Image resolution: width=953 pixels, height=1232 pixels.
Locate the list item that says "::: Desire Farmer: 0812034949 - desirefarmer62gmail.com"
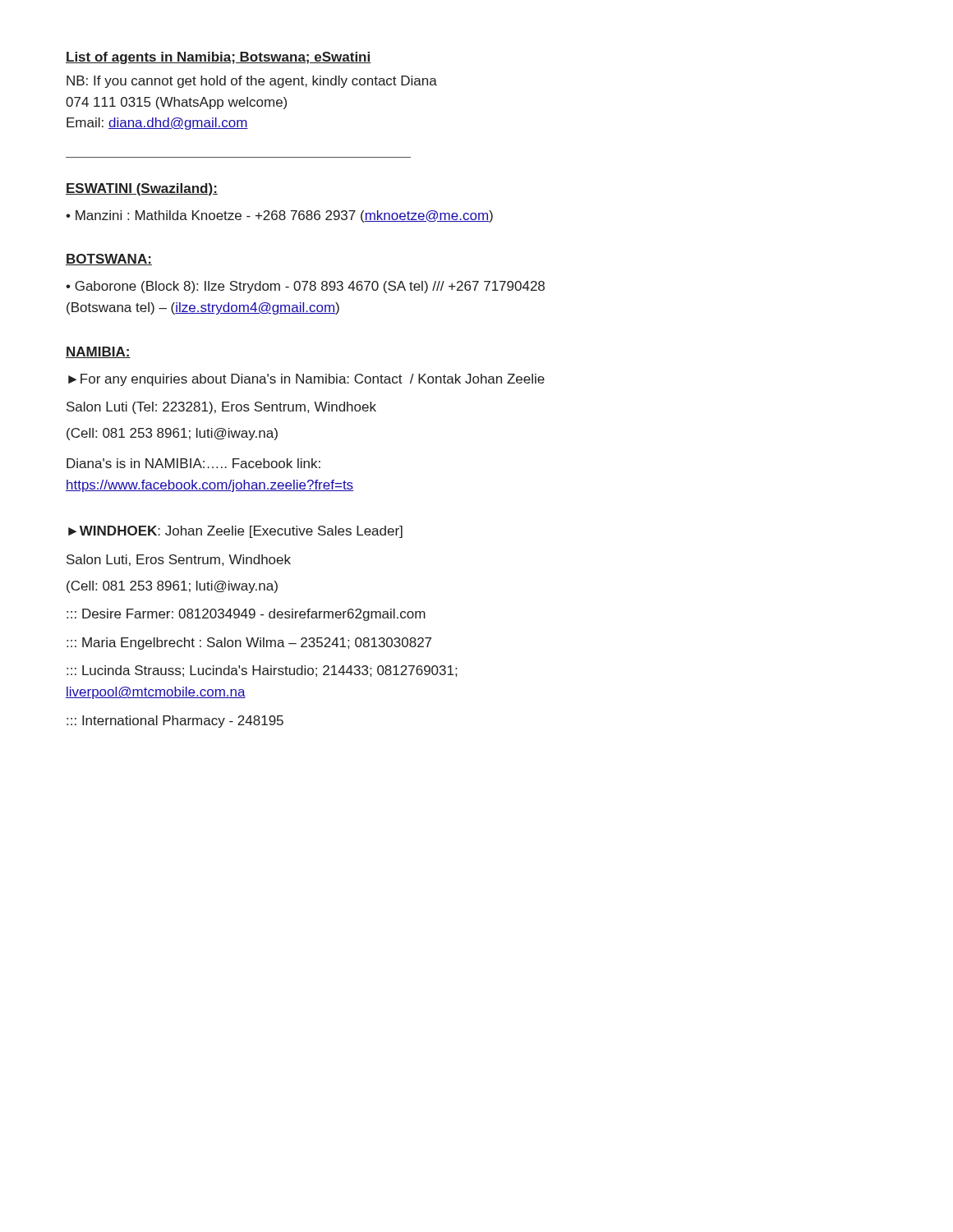(246, 614)
